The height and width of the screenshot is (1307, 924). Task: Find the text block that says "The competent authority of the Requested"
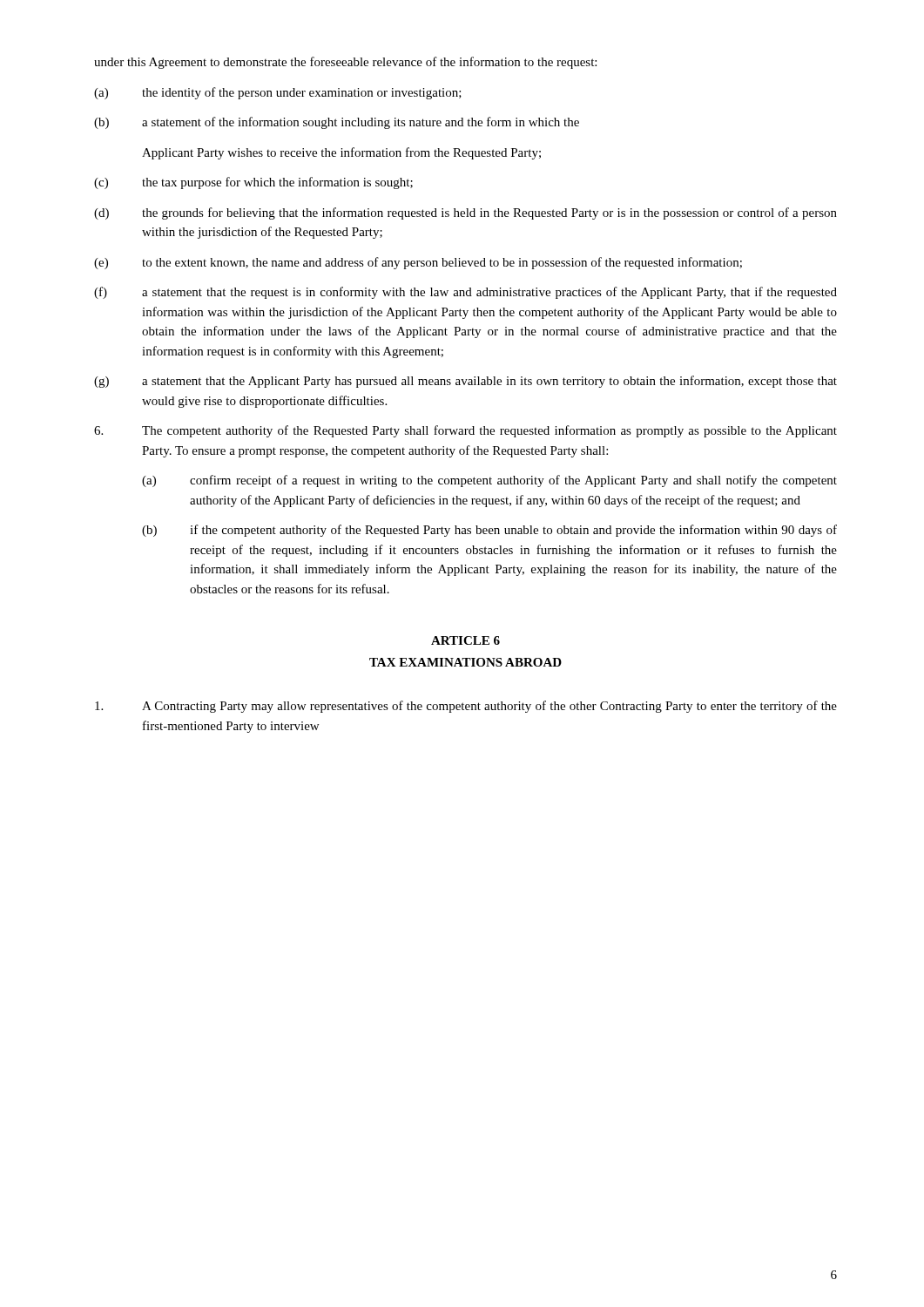[465, 440]
